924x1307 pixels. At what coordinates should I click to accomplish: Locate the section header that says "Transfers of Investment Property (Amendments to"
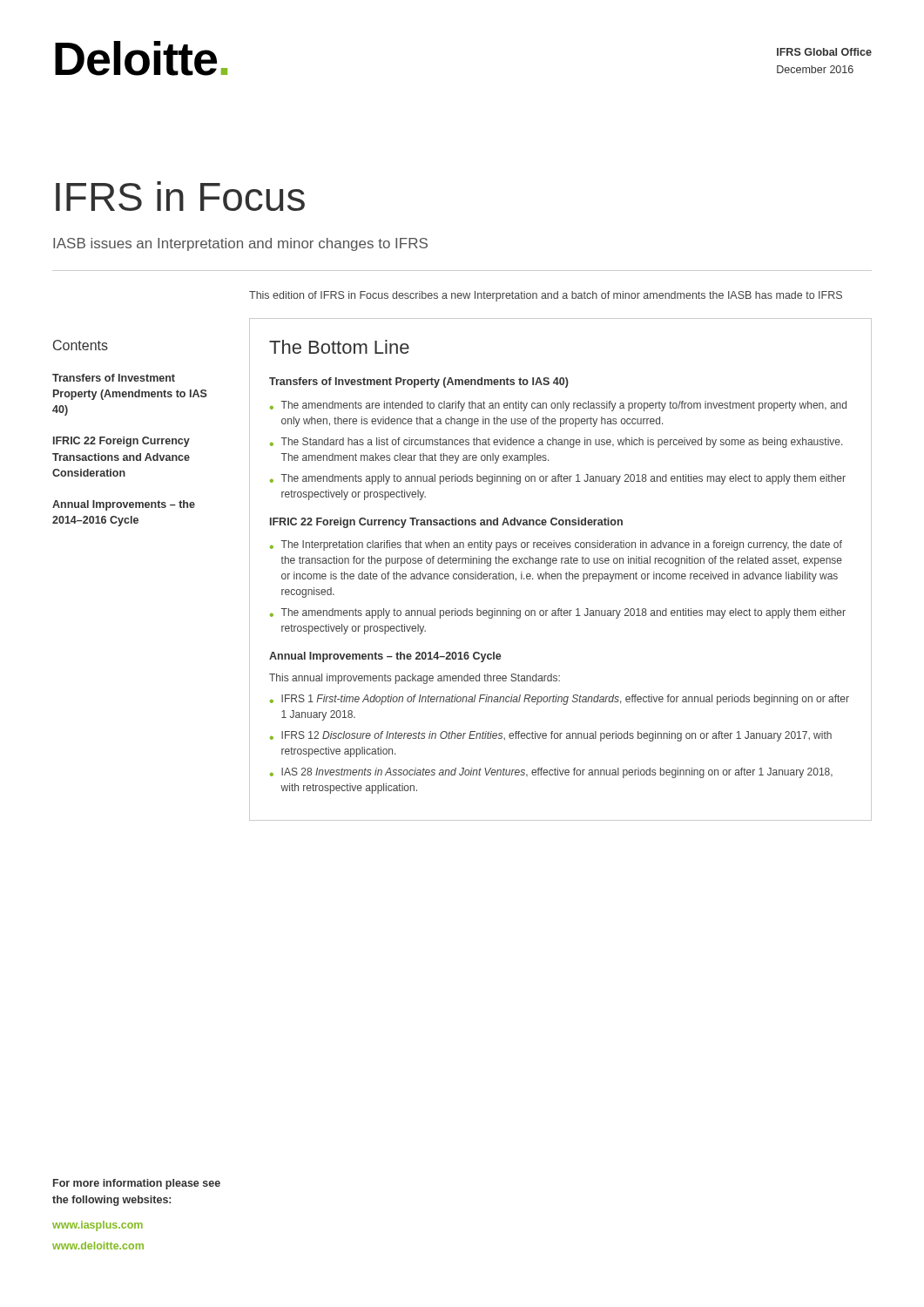tap(419, 381)
